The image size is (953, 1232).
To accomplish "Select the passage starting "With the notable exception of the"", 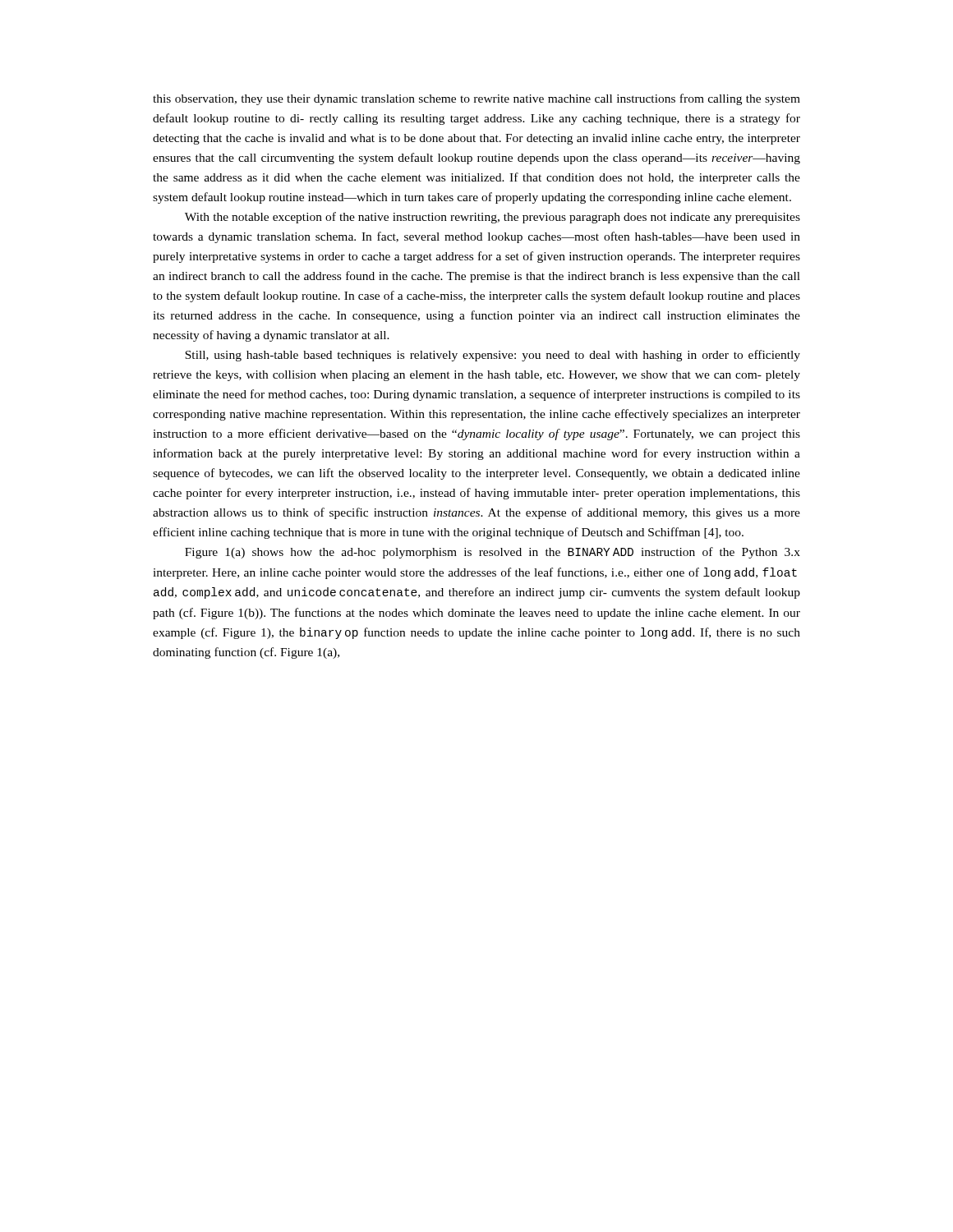I will (x=476, y=276).
